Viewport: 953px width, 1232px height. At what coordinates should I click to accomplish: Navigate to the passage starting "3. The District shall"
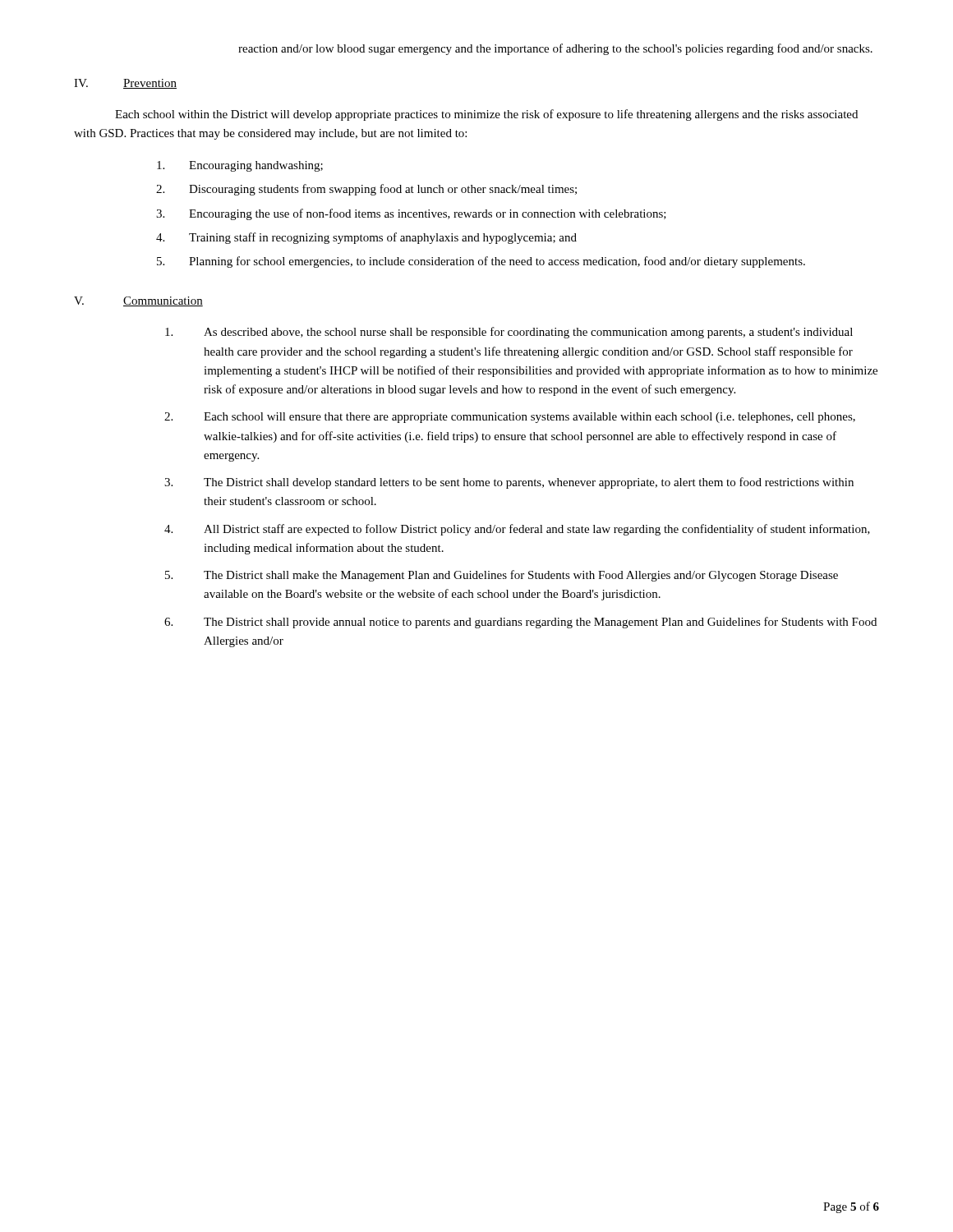(x=522, y=492)
